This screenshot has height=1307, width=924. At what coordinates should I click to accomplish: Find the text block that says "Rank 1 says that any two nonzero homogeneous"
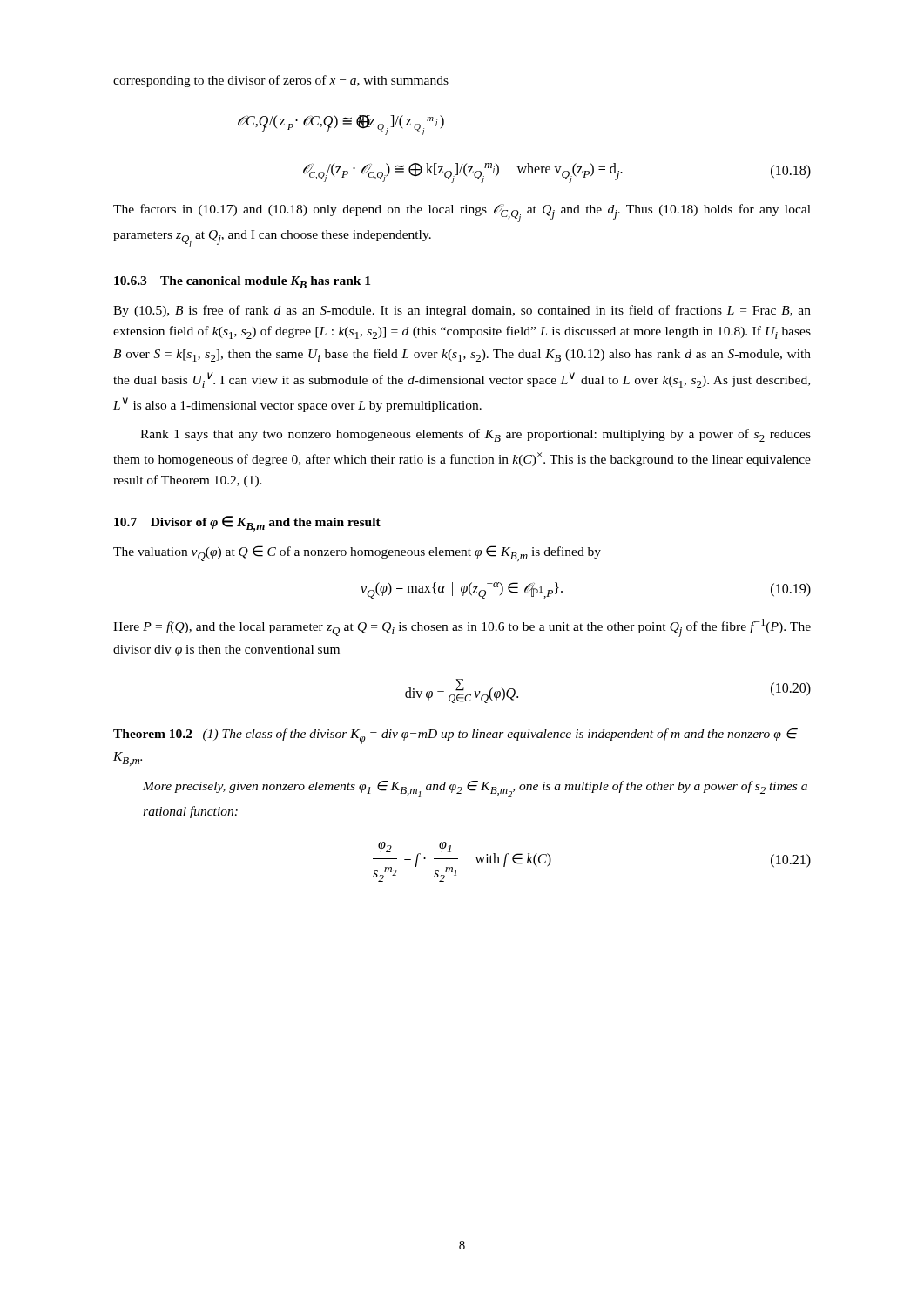click(462, 457)
